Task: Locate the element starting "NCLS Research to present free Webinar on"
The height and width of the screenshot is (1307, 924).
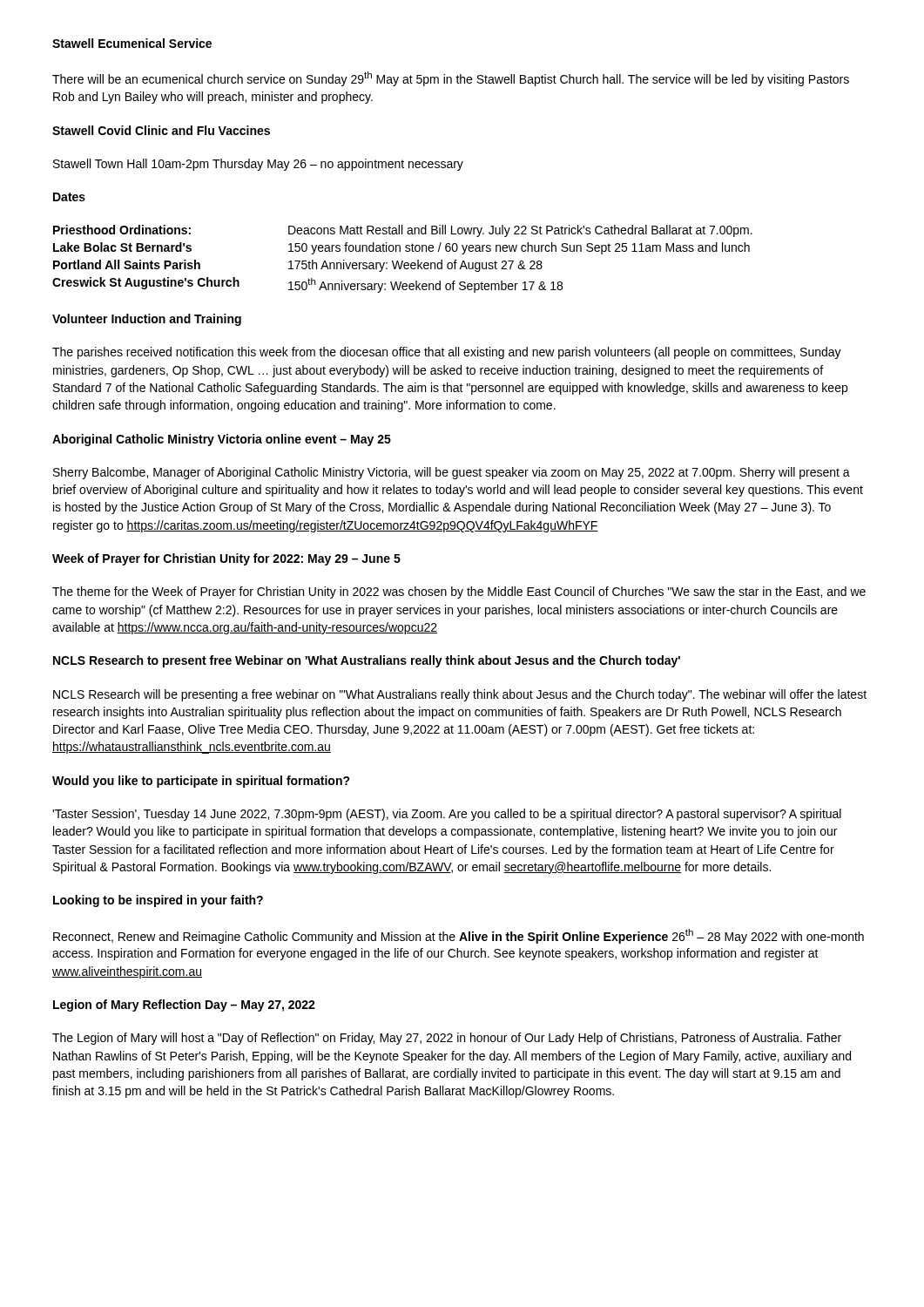Action: pyautogui.click(x=462, y=661)
